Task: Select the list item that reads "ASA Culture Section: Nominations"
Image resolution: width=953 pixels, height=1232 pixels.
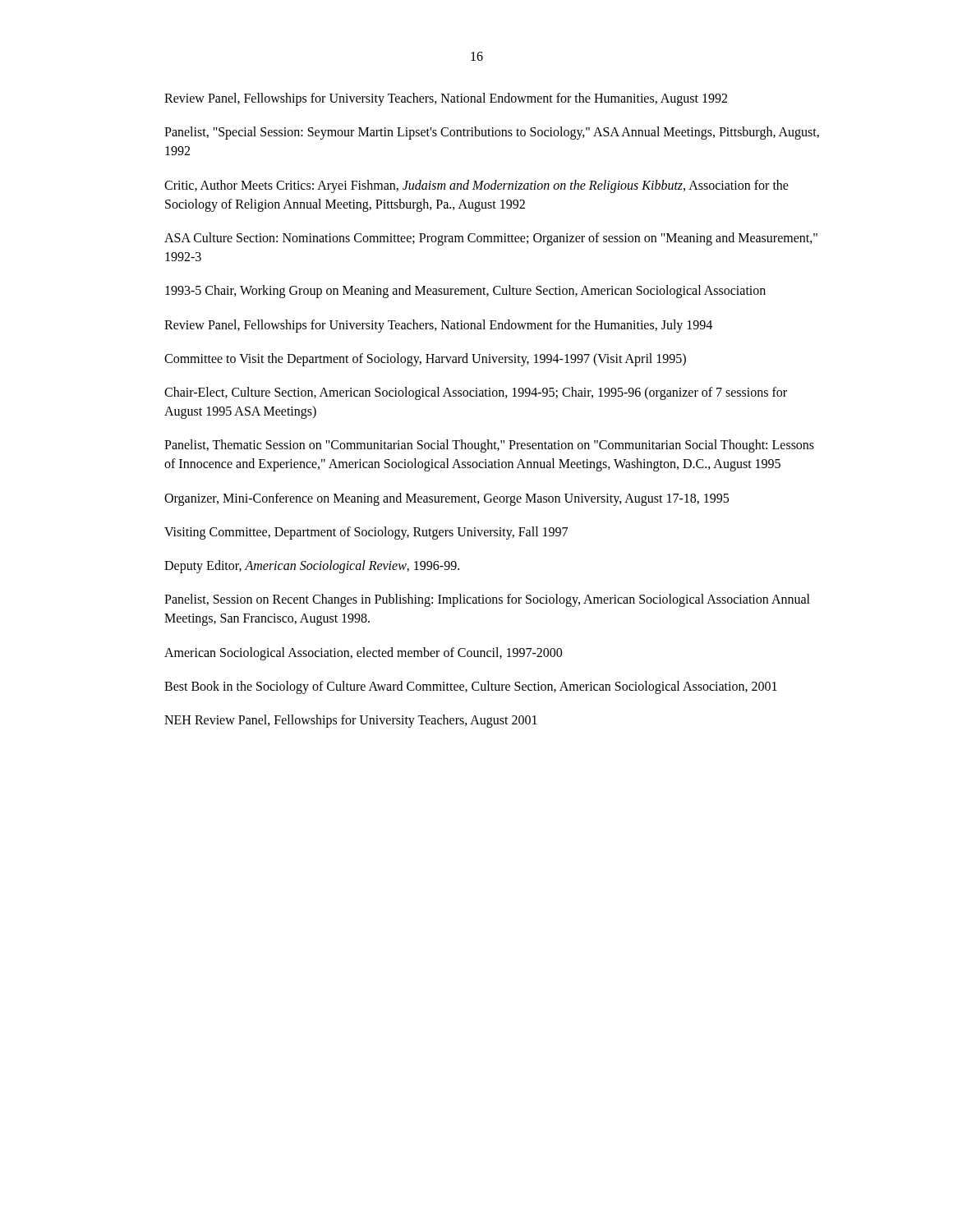Action: point(491,247)
